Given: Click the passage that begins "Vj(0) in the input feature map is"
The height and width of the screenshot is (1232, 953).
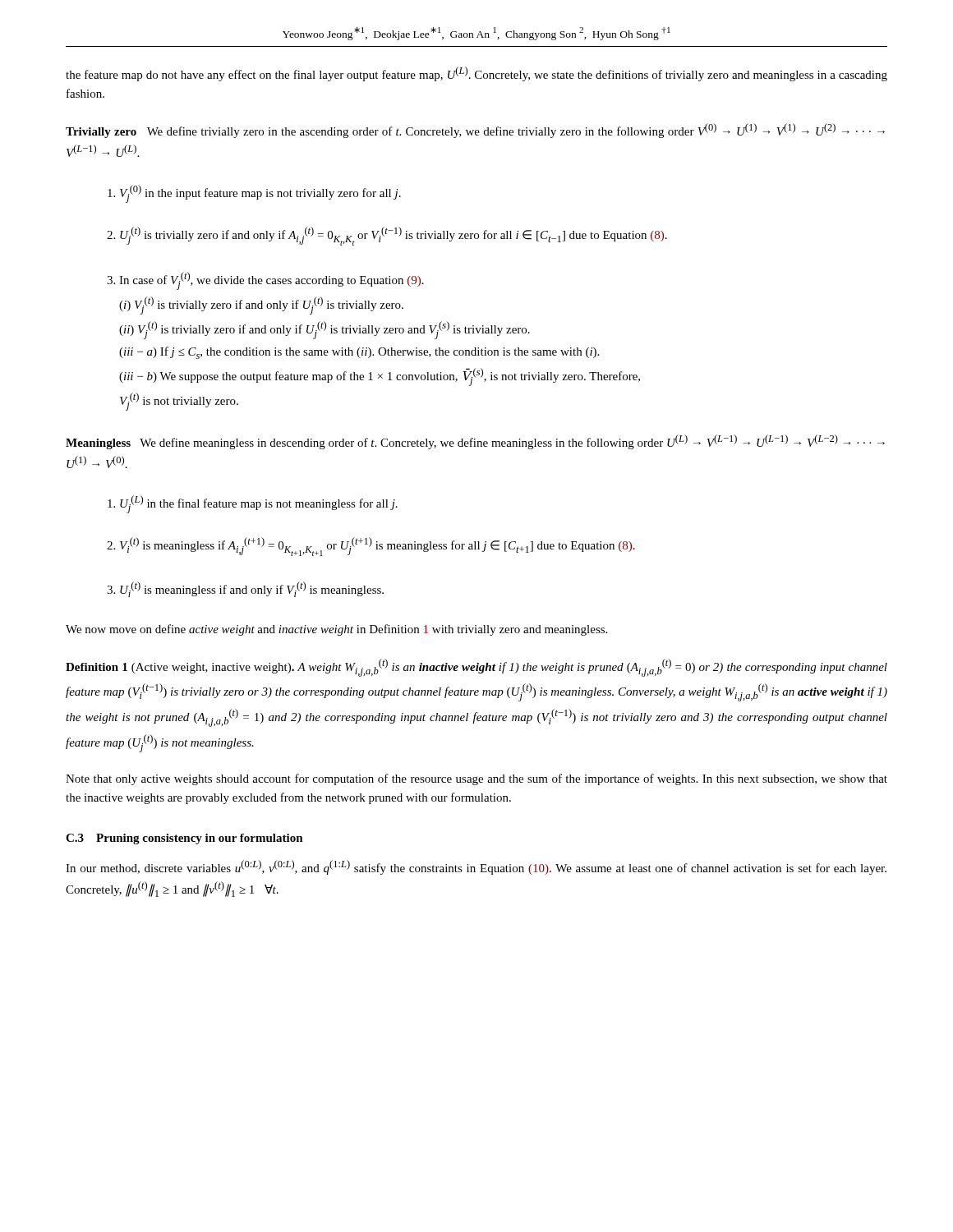Looking at the screenshot, I should pyautogui.click(x=254, y=193).
